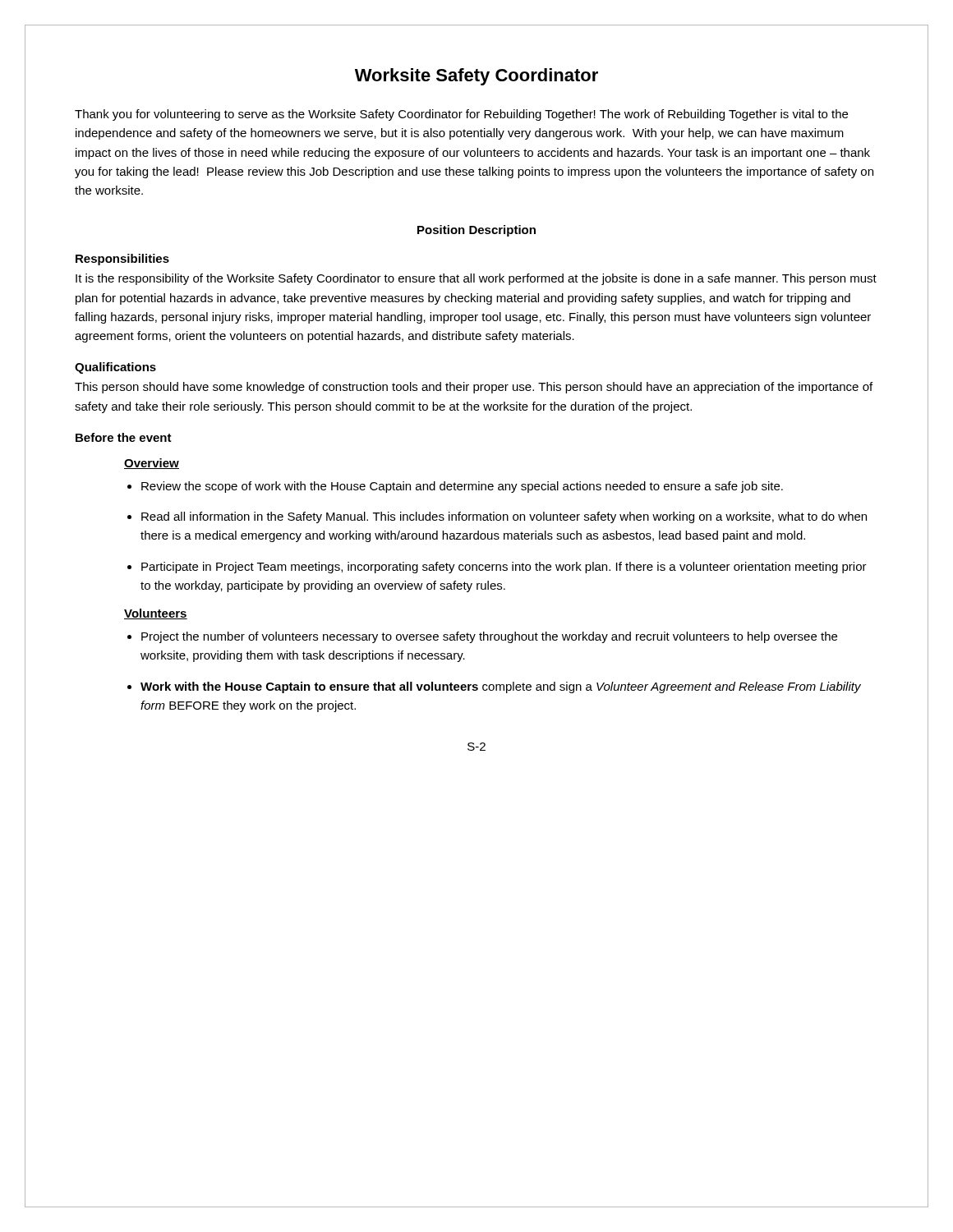Navigate to the passage starting "It is the responsibility of the"

click(x=476, y=307)
